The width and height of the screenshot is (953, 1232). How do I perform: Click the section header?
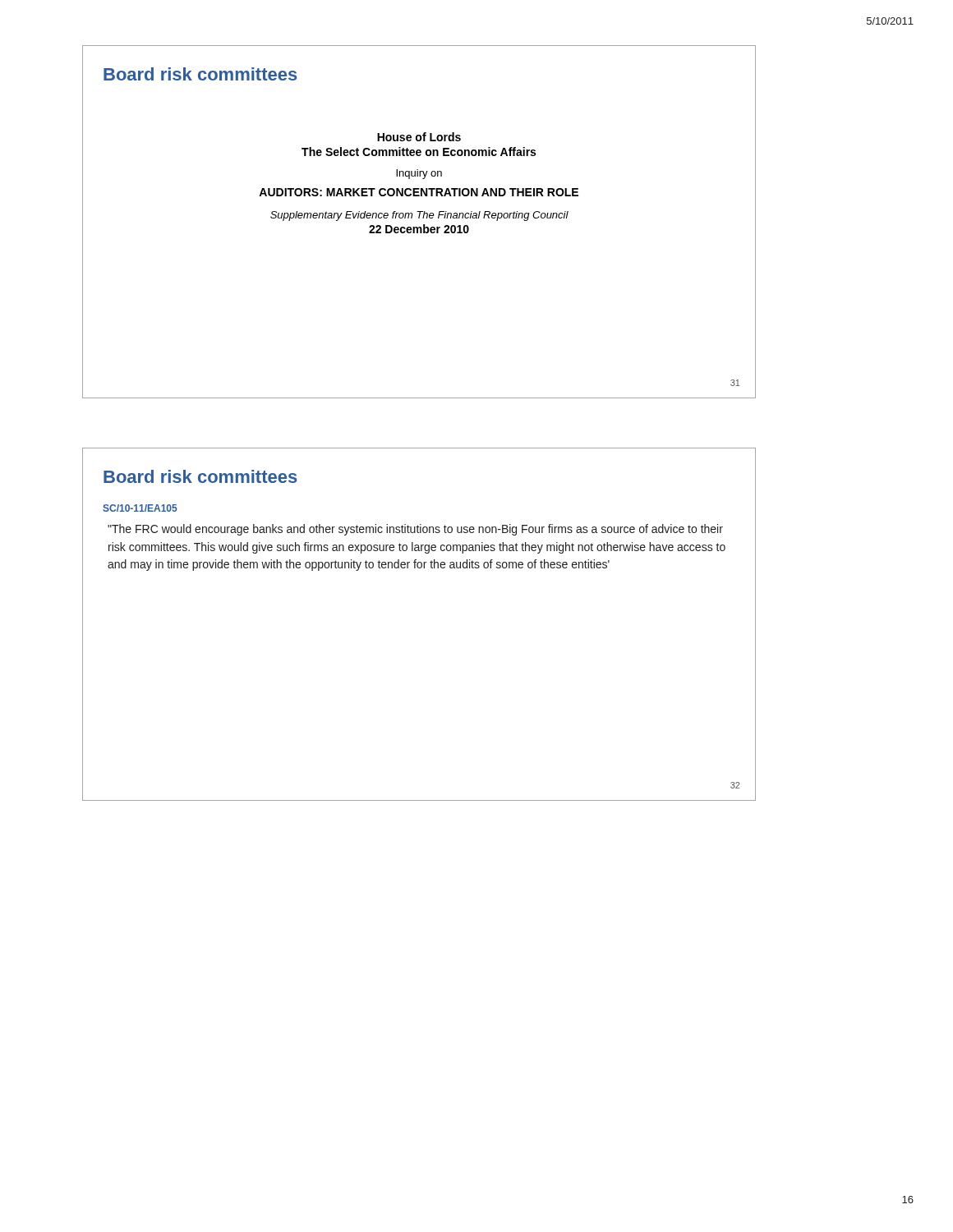(140, 508)
